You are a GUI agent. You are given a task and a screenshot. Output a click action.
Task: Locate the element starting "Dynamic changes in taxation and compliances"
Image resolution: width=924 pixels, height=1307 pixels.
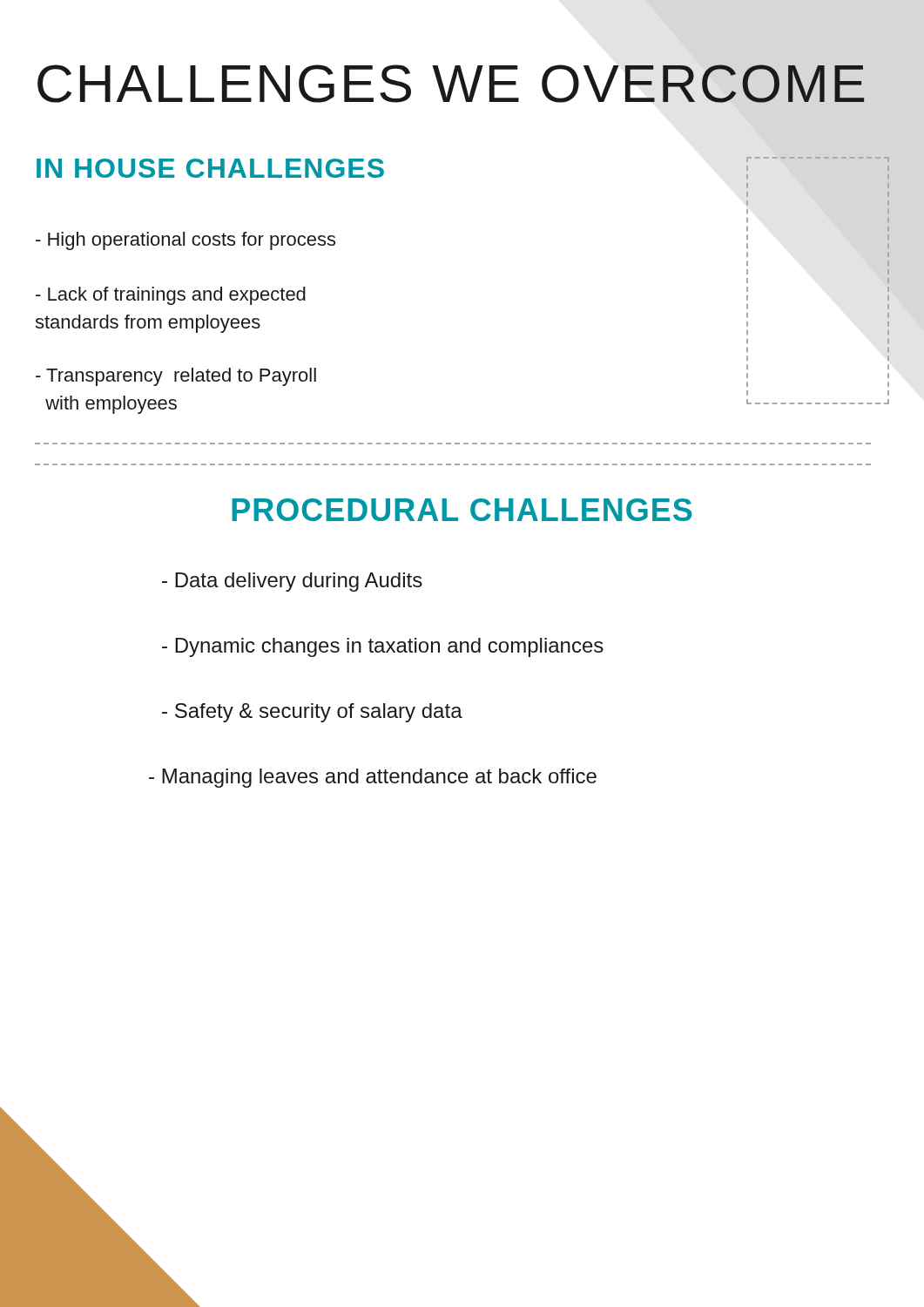[382, 645]
